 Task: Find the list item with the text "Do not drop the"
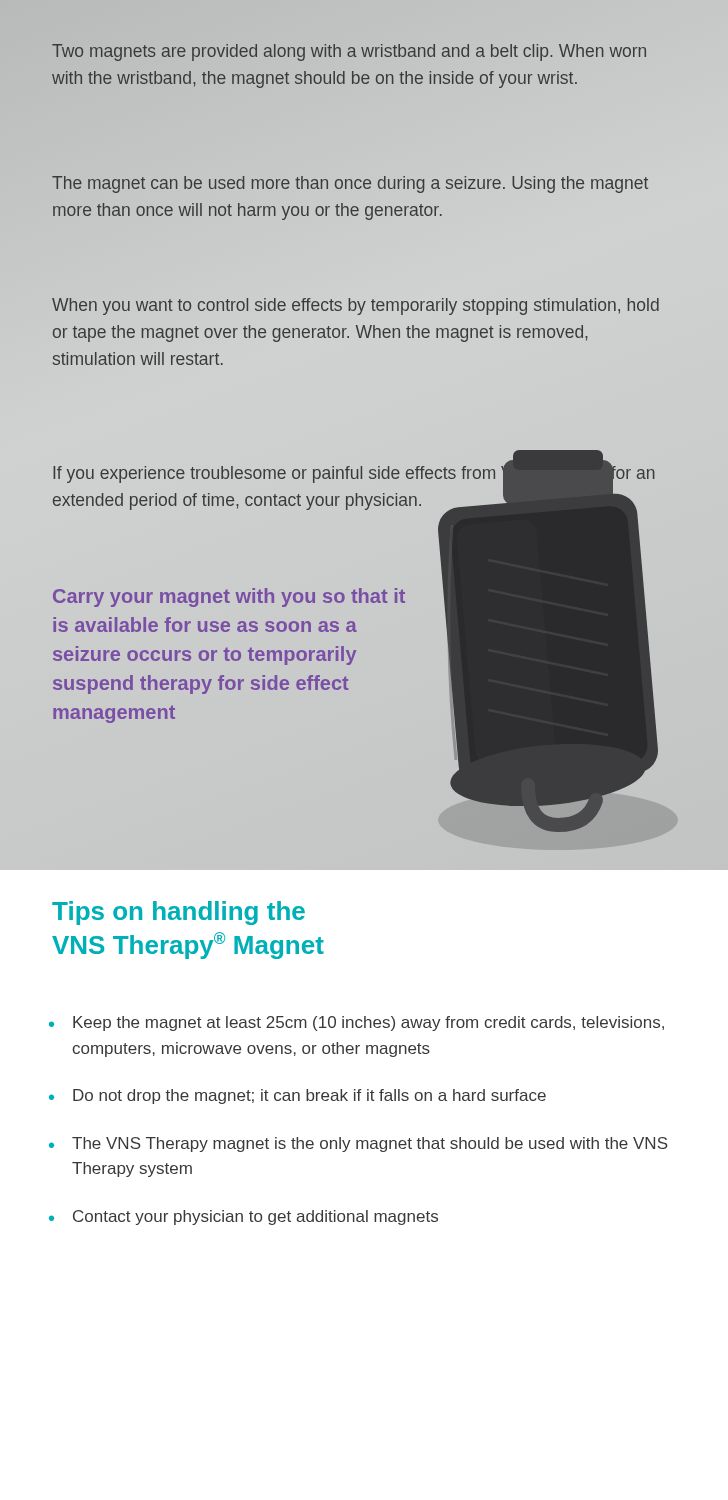point(309,1096)
